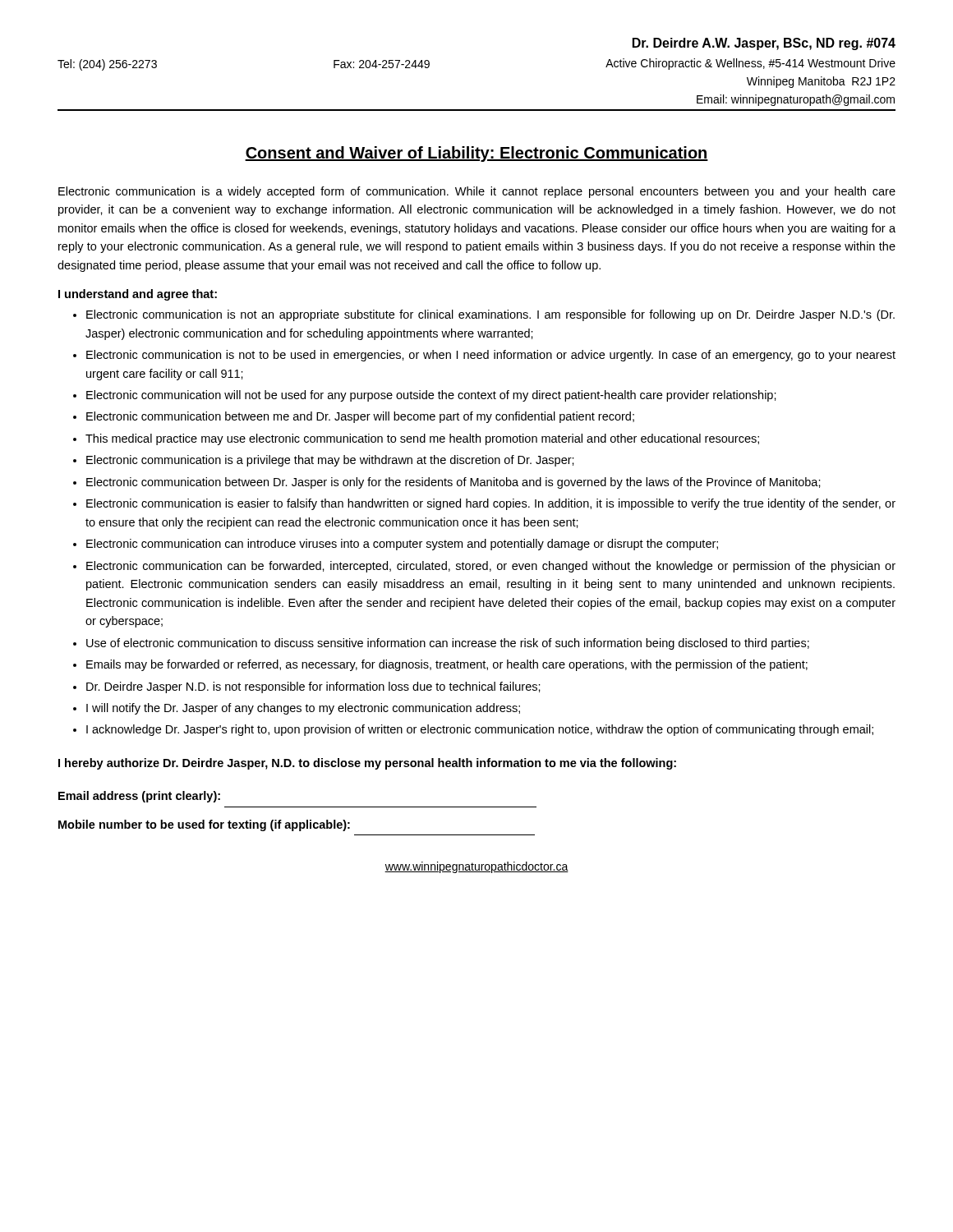
Task: Click the passage that begins "Electronic communication between Dr. Jasper is only for"
Action: (x=491, y=482)
